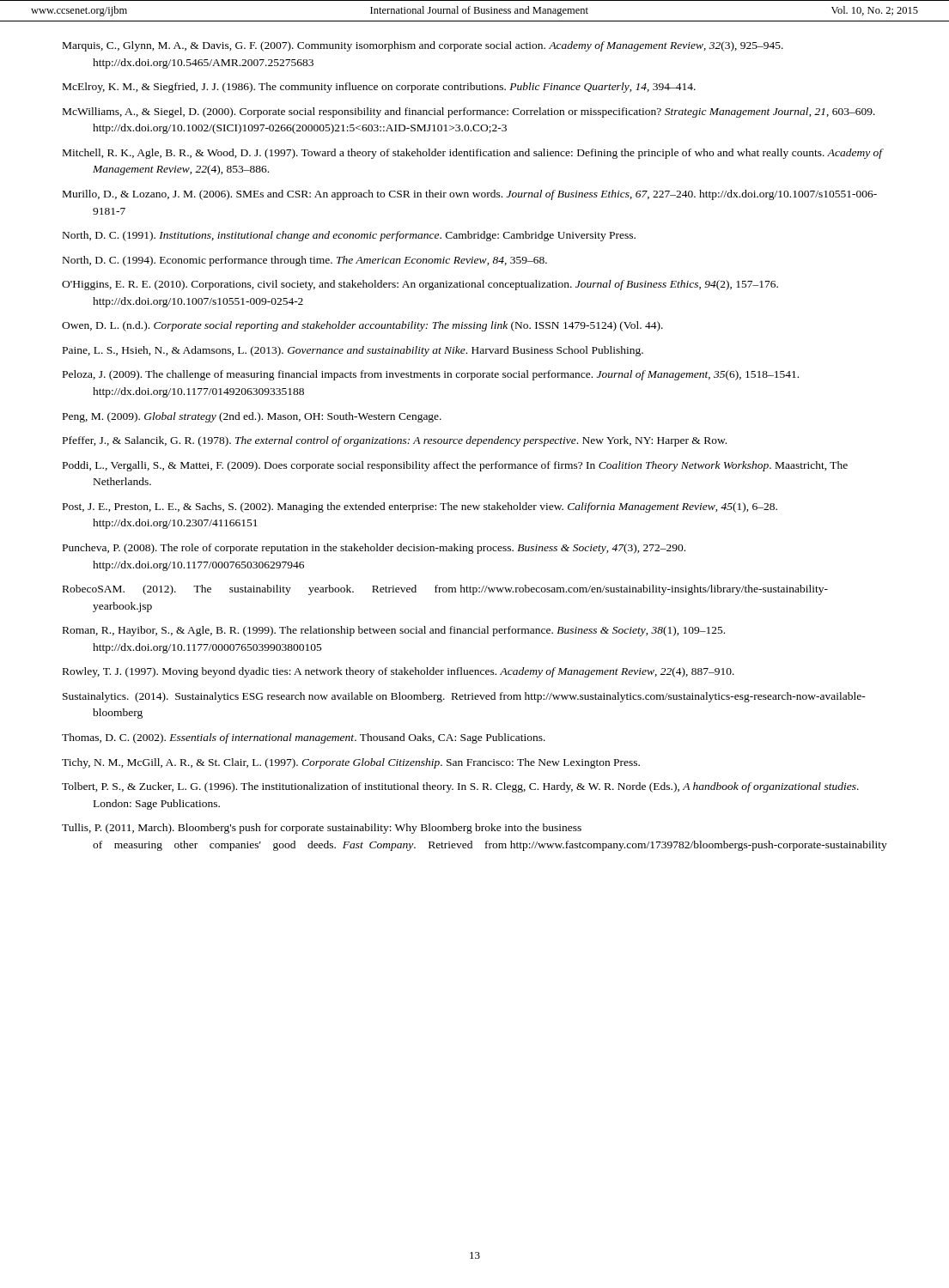Viewport: 949px width, 1288px height.
Task: Locate the element starting "Roman, R., Hayibor, S., &"
Action: 394,638
